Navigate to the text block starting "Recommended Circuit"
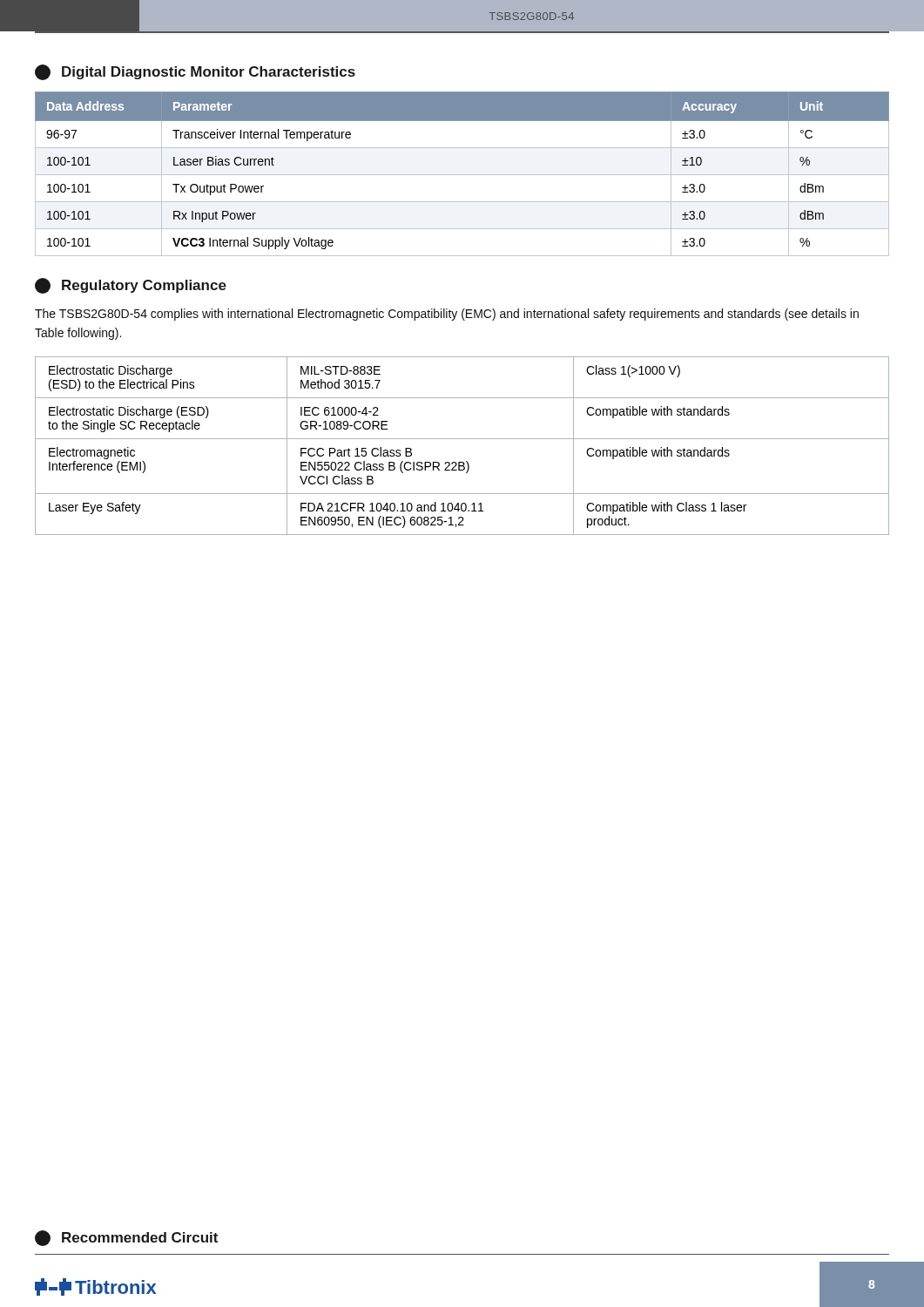Image resolution: width=924 pixels, height=1307 pixels. pos(462,1242)
